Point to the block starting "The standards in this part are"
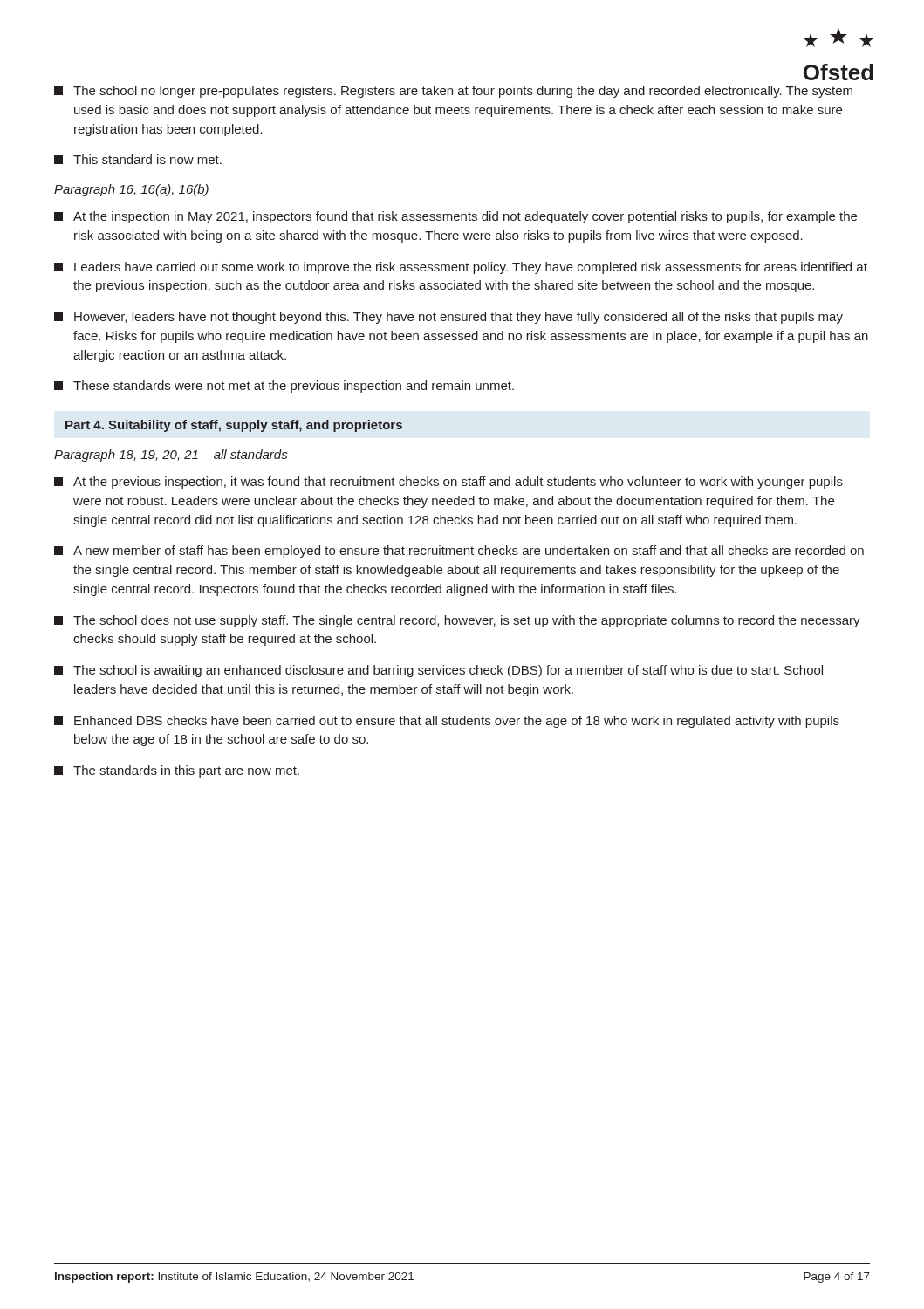The width and height of the screenshot is (924, 1309). pyautogui.click(x=177, y=771)
